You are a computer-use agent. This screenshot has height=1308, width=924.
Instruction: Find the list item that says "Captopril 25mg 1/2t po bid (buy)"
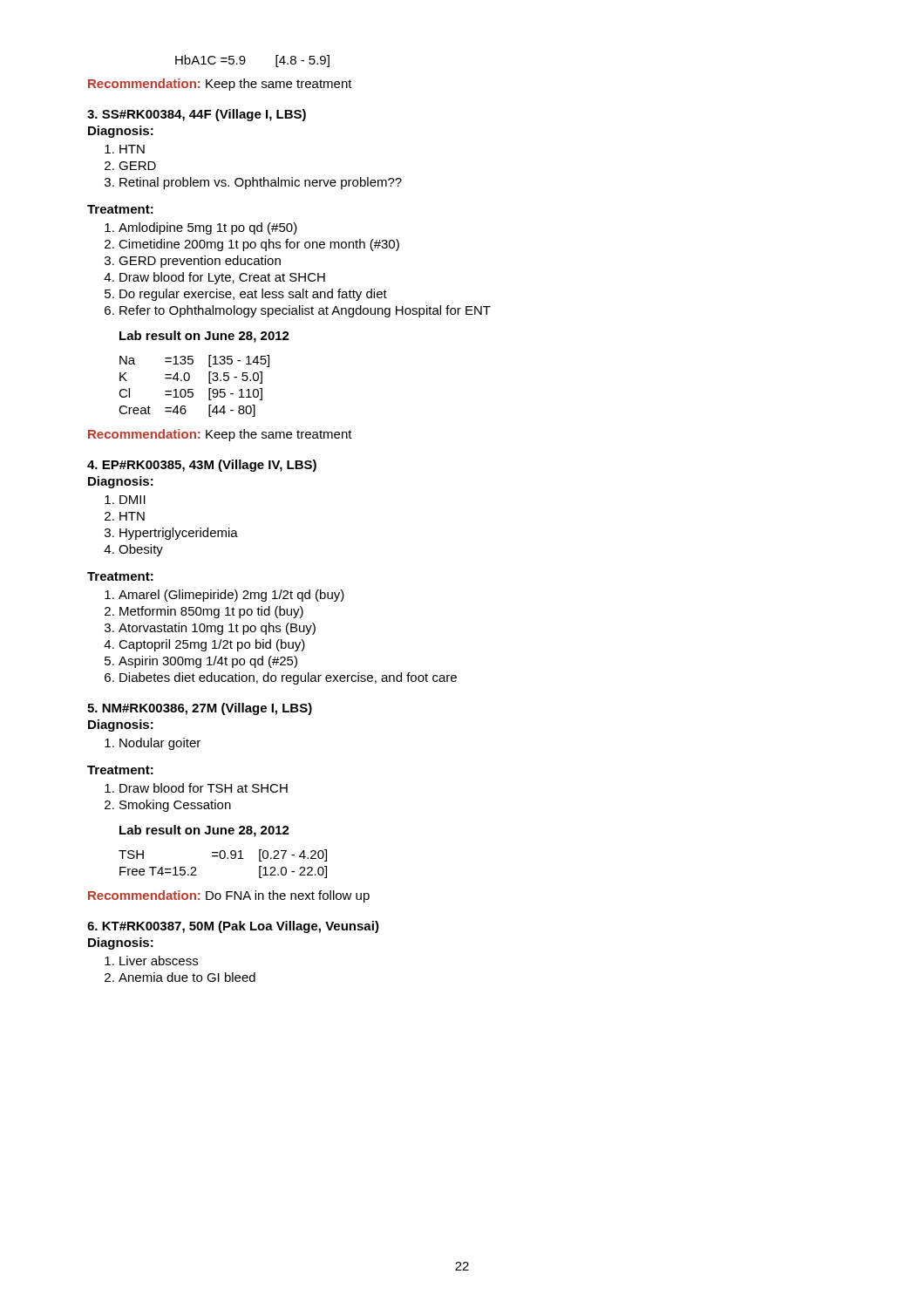pyautogui.click(x=212, y=644)
